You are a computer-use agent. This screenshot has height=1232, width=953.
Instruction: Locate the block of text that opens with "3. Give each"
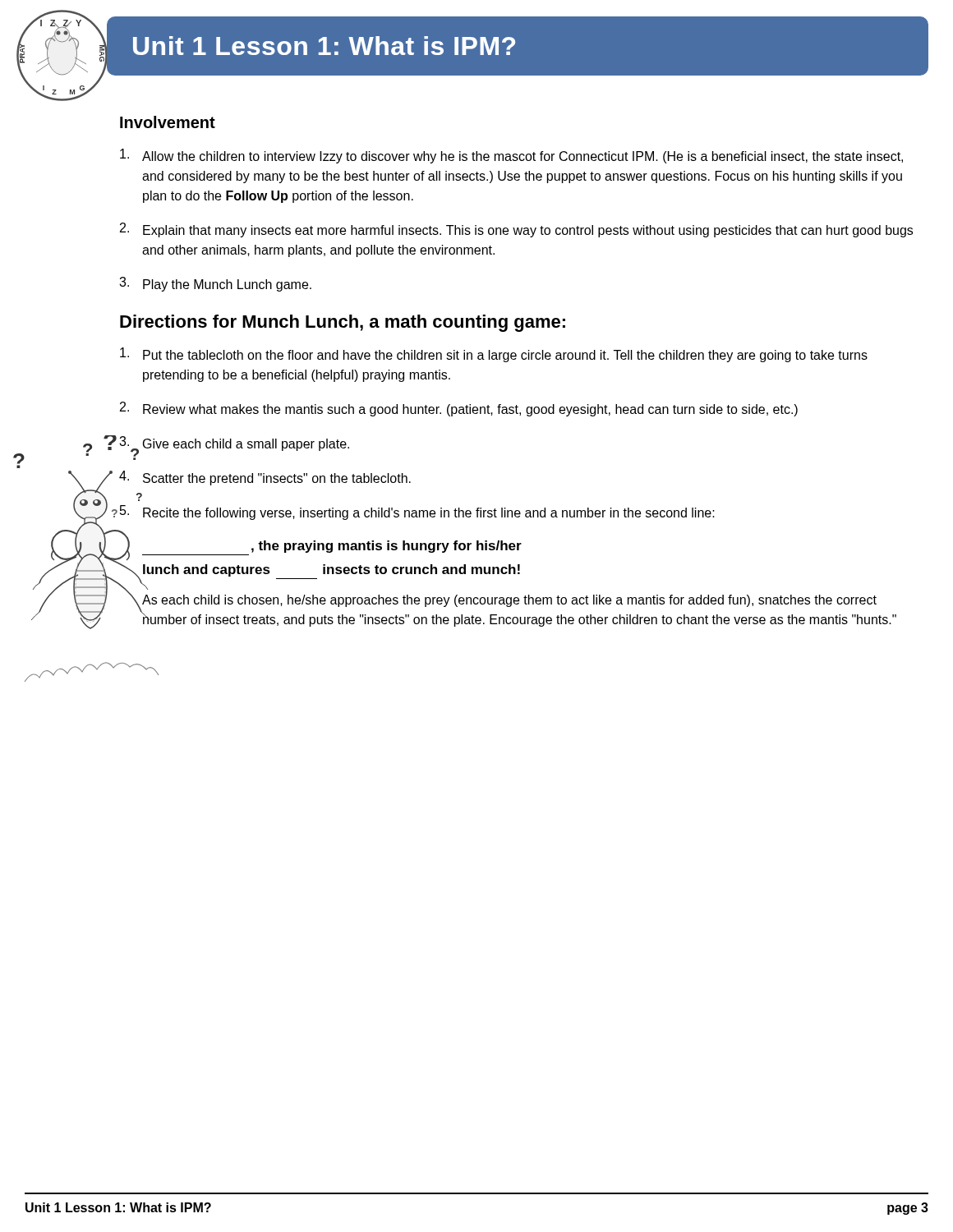[235, 444]
